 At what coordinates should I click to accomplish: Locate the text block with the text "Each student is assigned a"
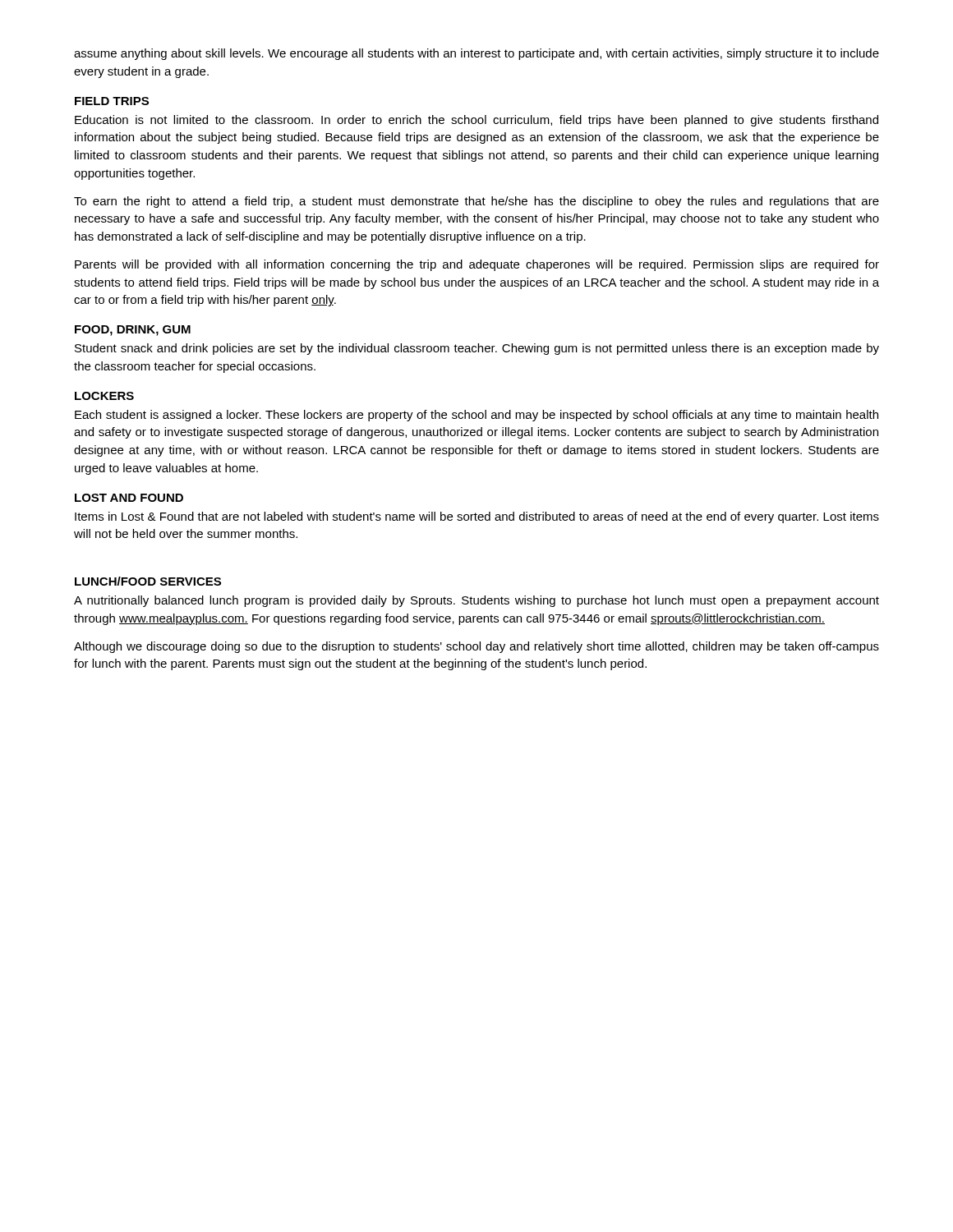(476, 441)
